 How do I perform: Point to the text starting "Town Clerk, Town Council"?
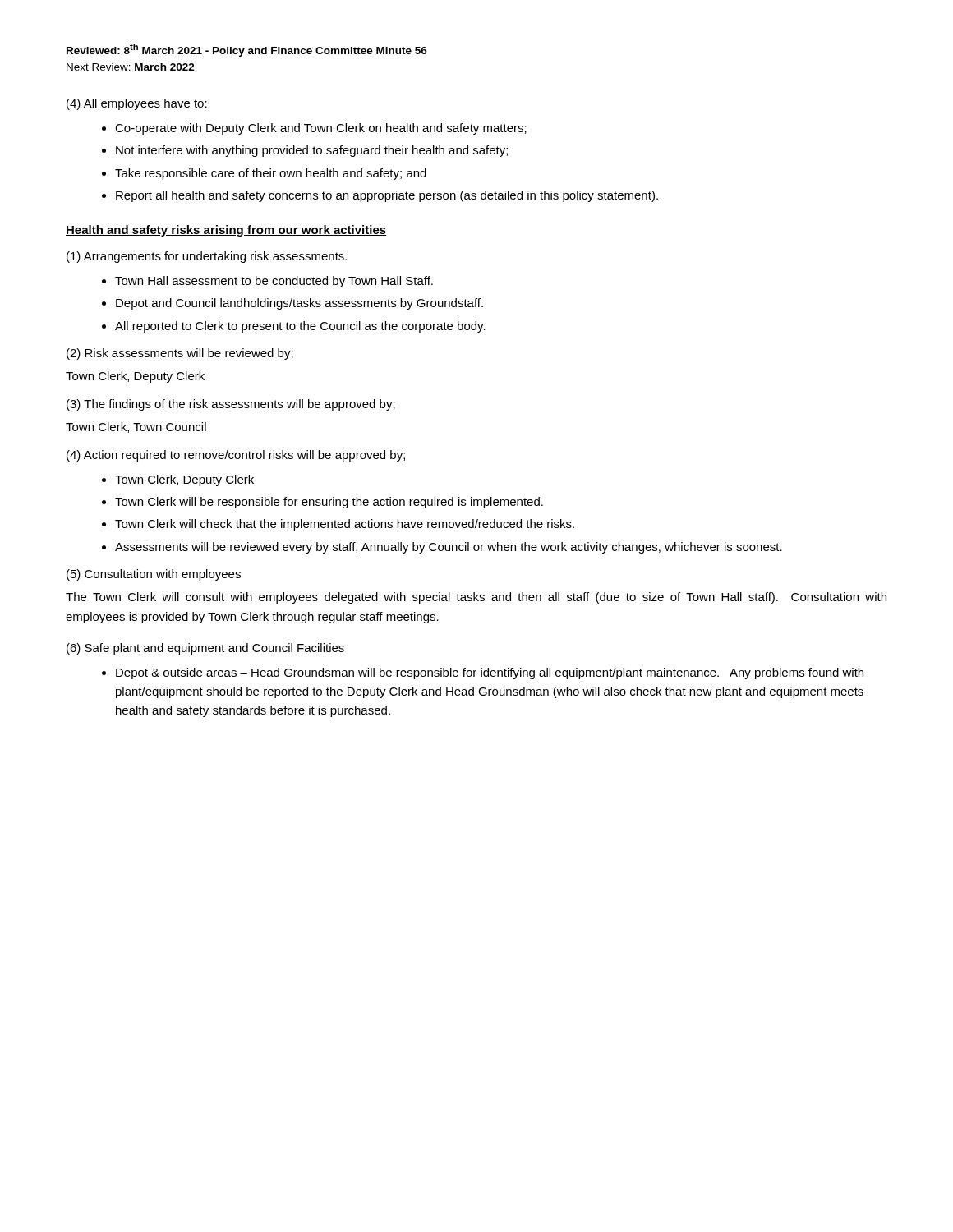[136, 426]
